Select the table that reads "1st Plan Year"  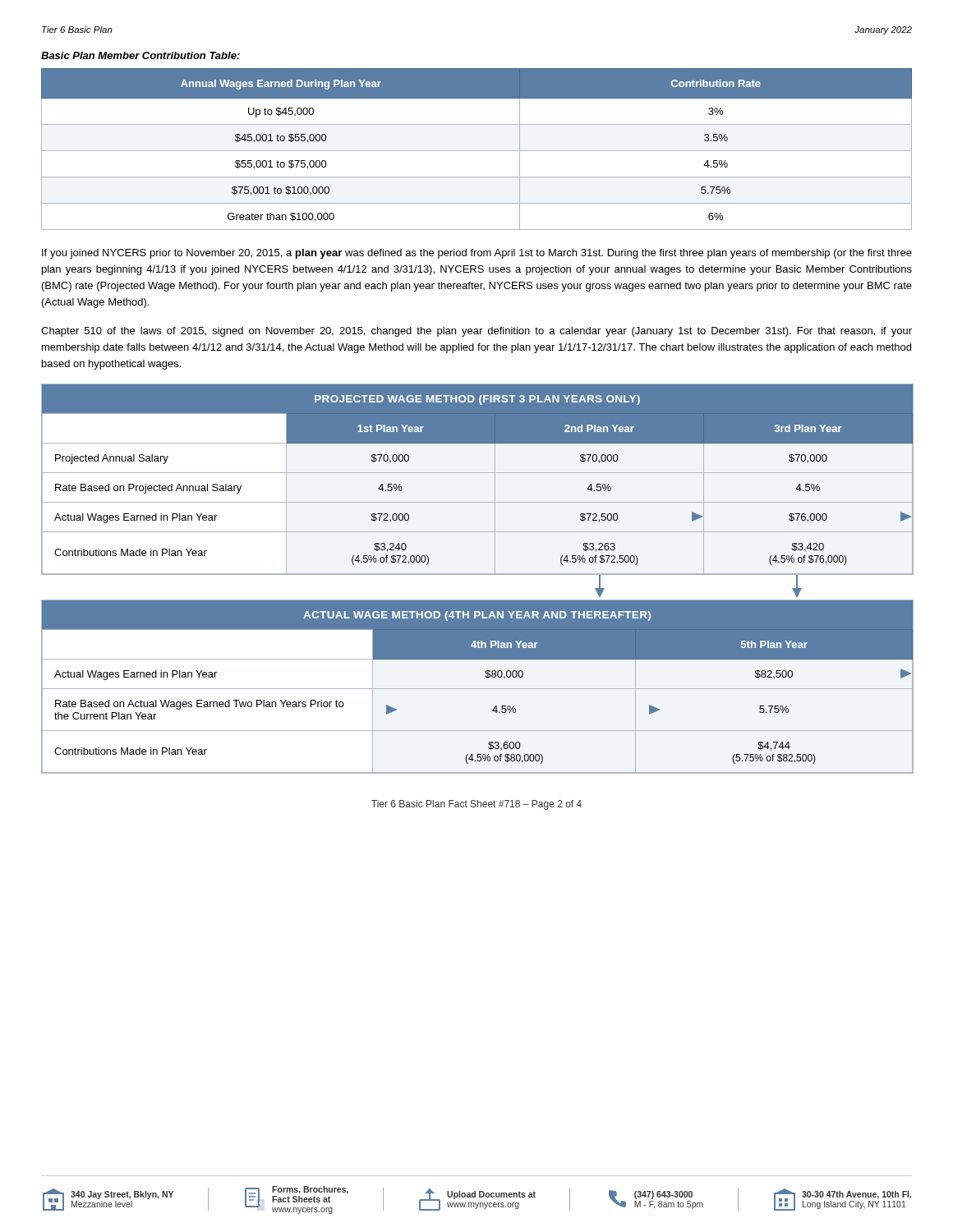[477, 479]
